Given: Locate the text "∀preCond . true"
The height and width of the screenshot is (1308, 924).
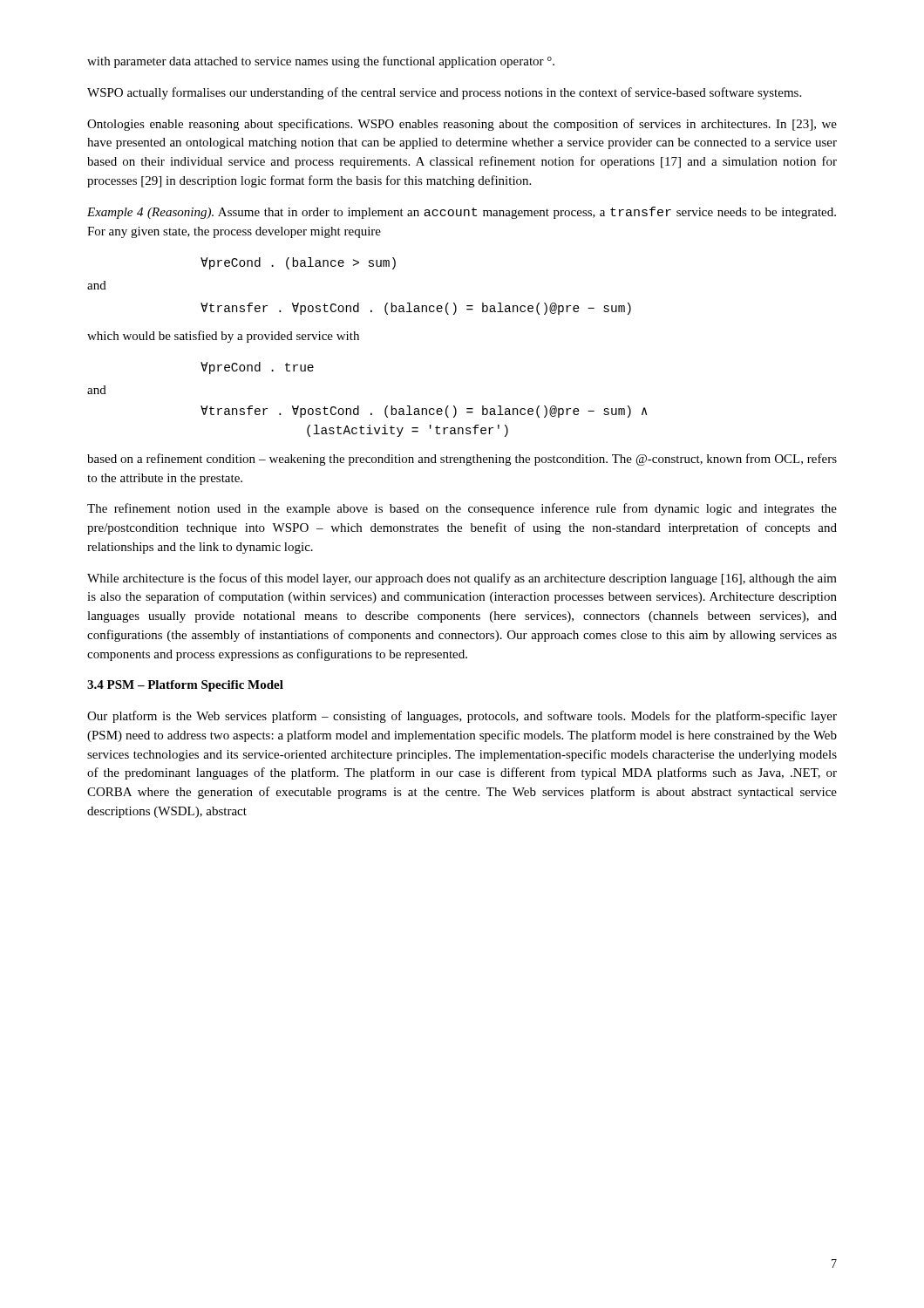Looking at the screenshot, I should 257,368.
